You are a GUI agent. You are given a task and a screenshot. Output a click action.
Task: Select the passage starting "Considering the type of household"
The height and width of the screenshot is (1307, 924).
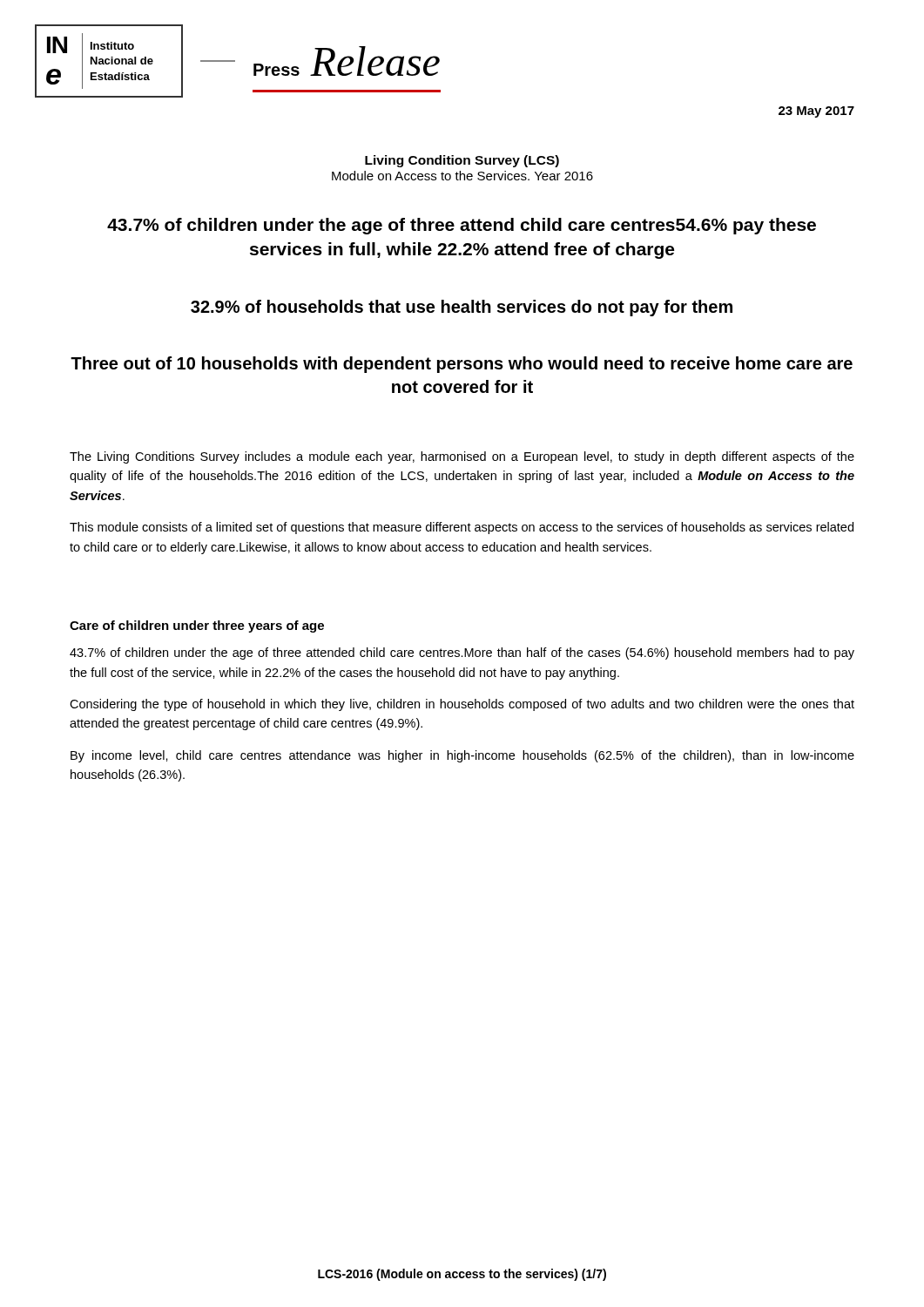tap(462, 714)
